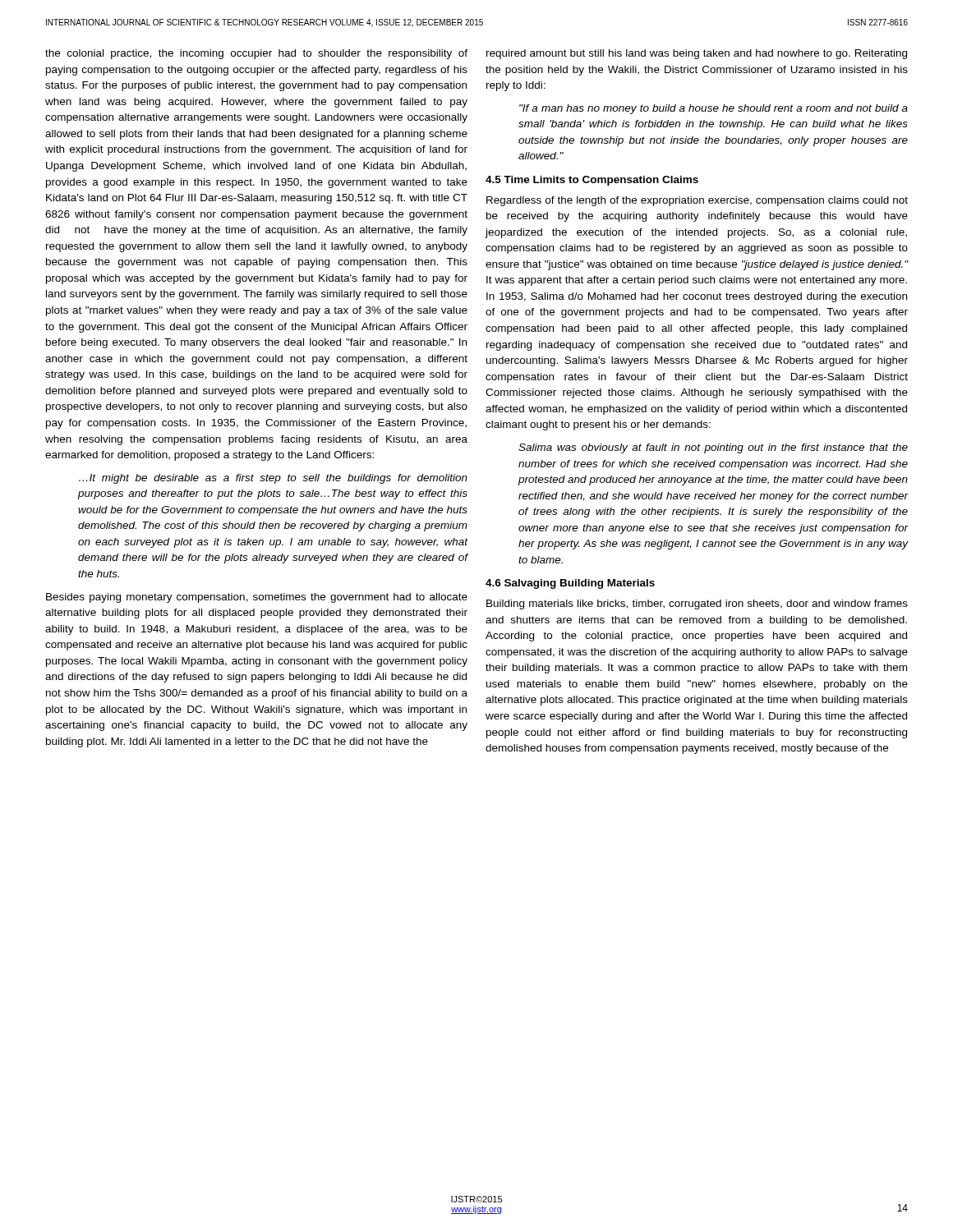Click on the section header that says "4.5 Time Limits to Compensation Claims"
This screenshot has height=1232, width=953.
697,180
